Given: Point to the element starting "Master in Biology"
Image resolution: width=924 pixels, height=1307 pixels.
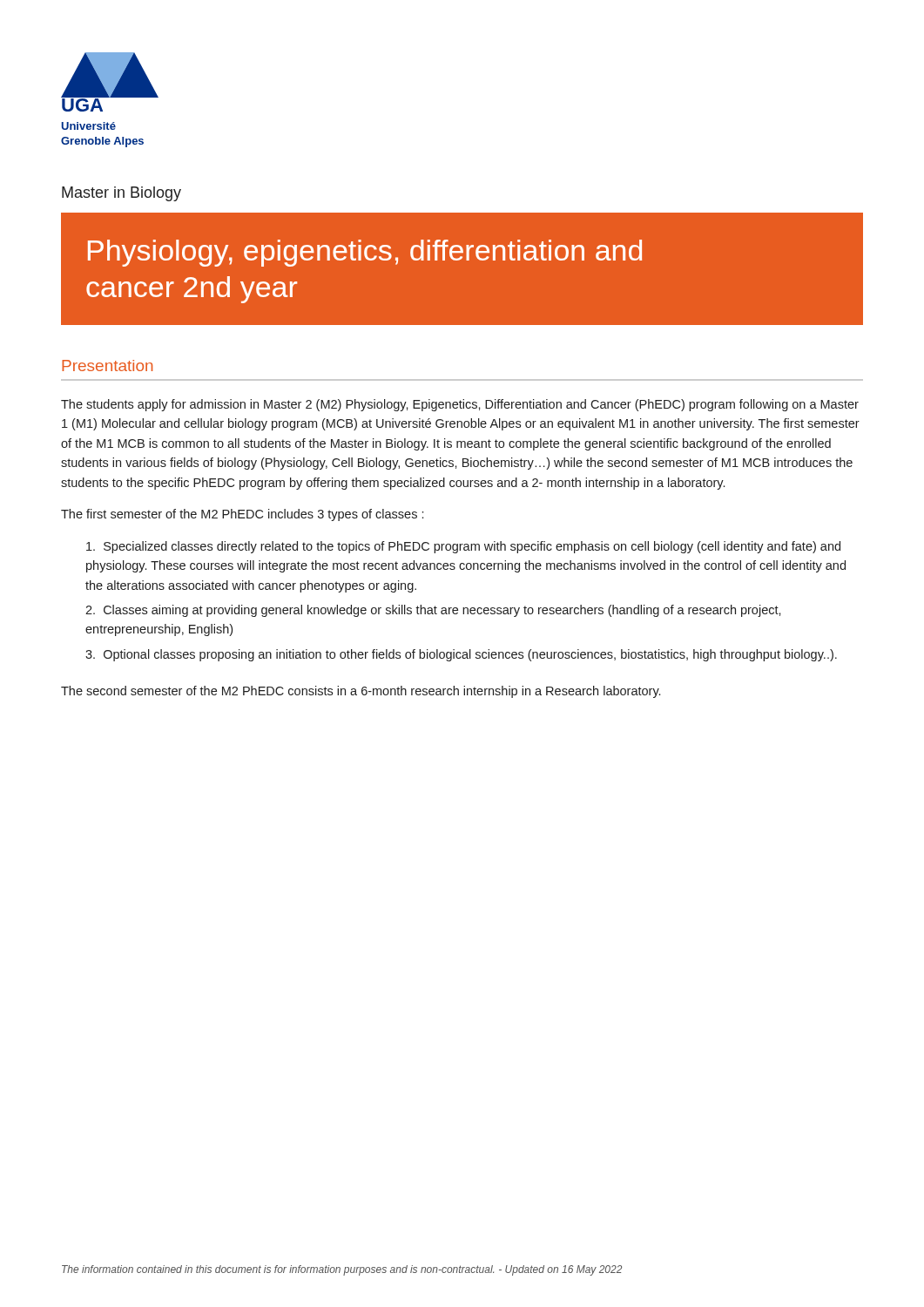Looking at the screenshot, I should pyautogui.click(x=121, y=192).
